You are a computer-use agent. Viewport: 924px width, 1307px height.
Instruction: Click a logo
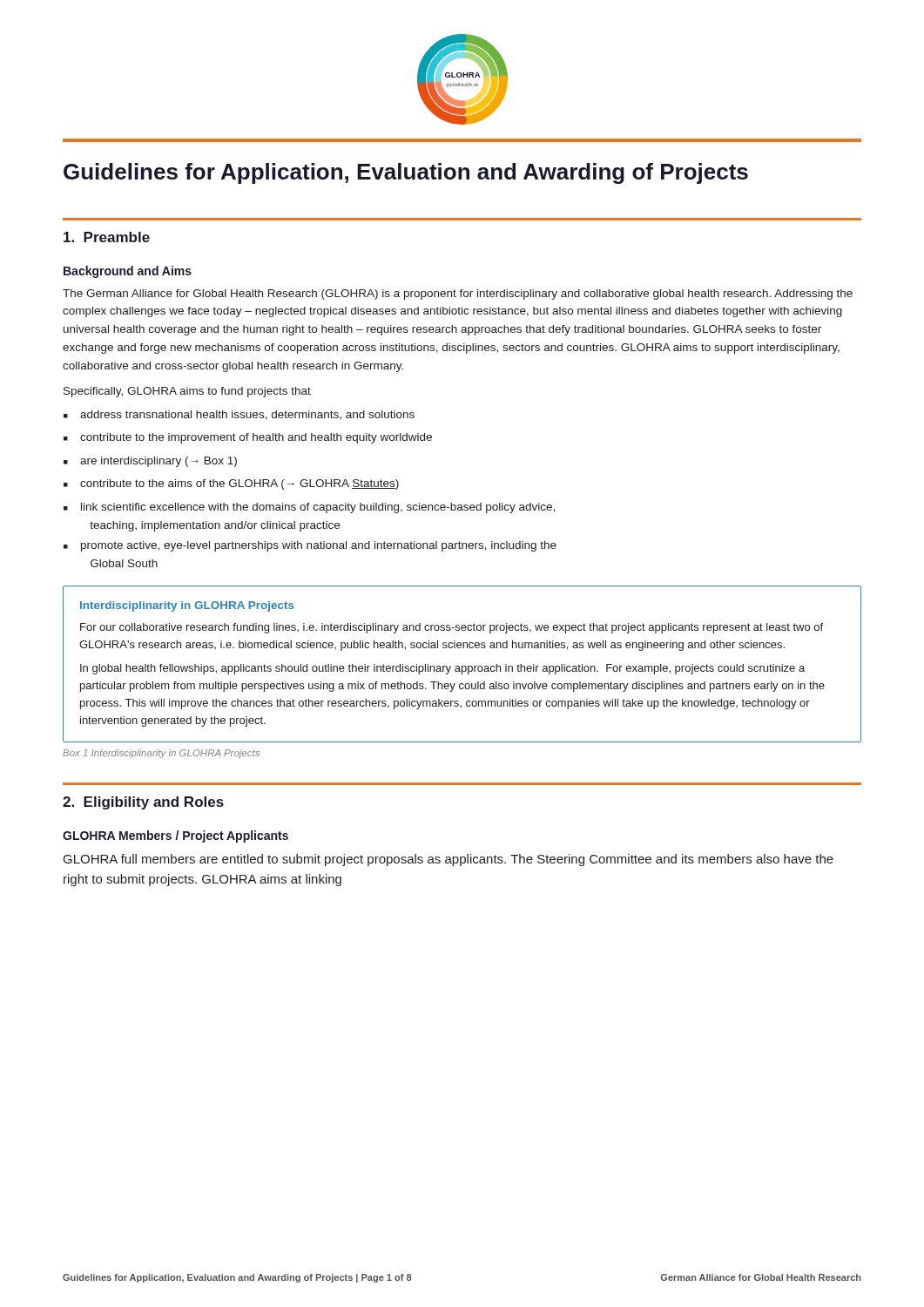coord(462,69)
